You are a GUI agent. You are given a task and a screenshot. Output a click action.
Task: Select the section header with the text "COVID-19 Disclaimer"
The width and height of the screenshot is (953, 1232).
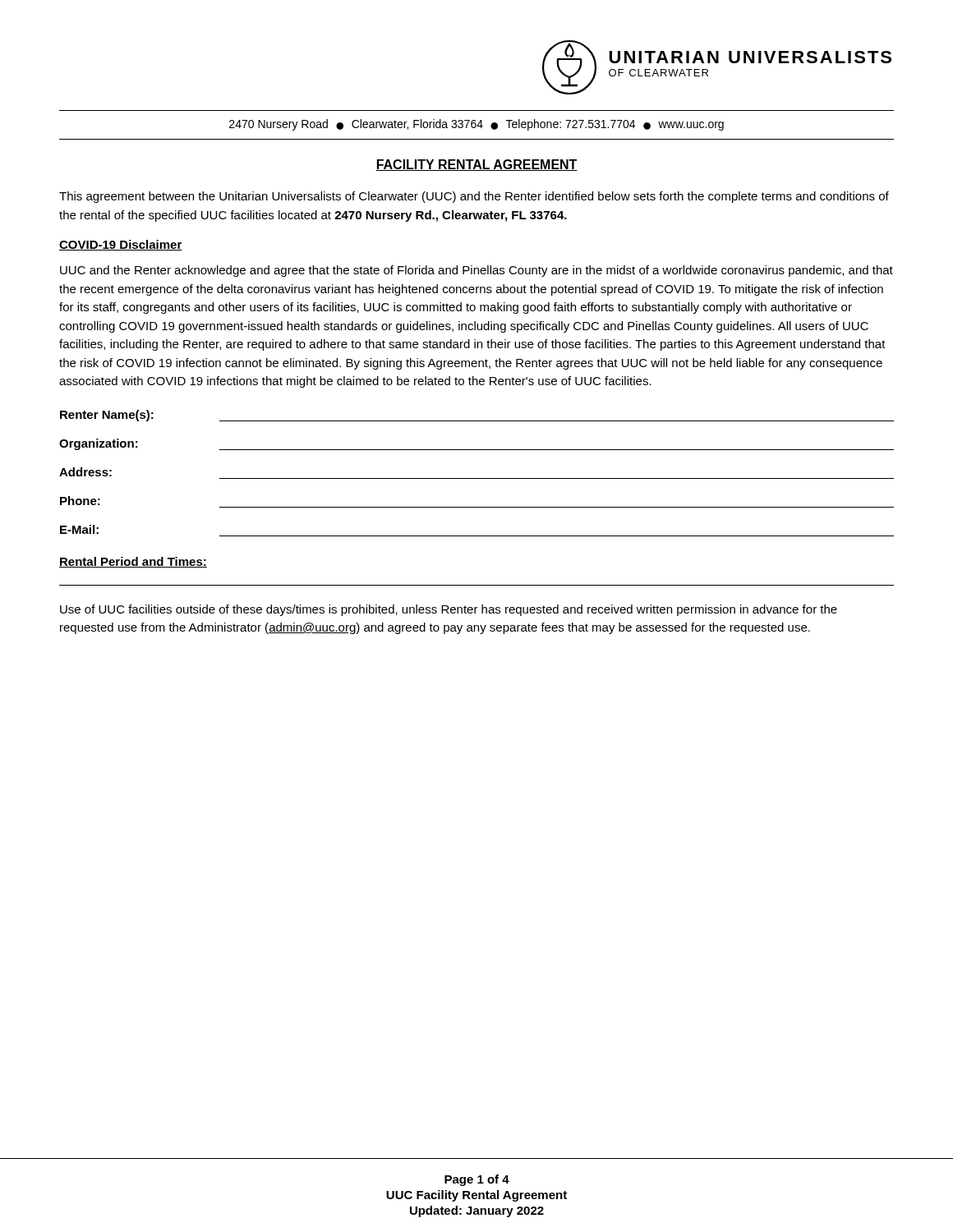[120, 244]
